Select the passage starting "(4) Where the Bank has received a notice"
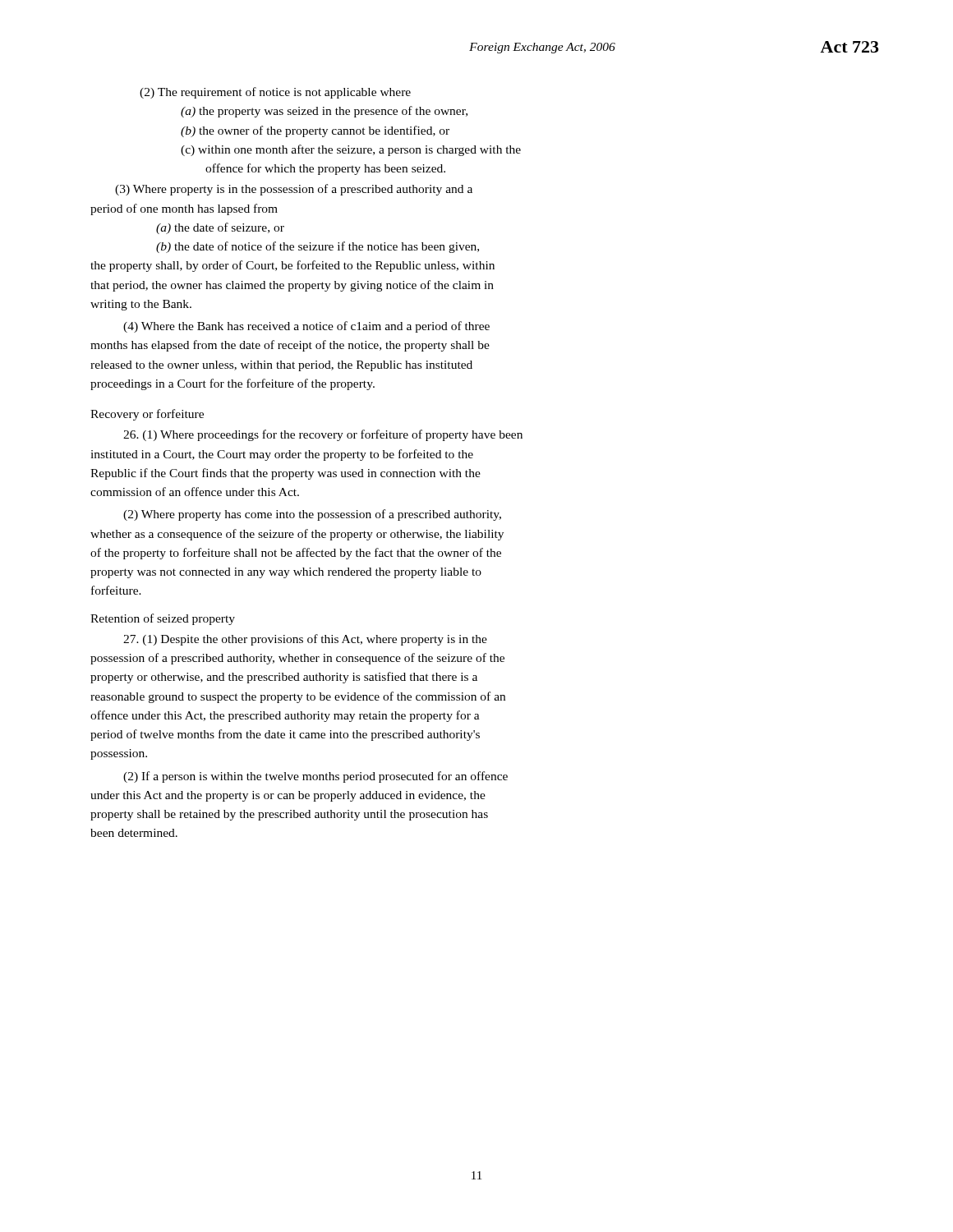Image resolution: width=953 pixels, height=1232 pixels. pos(485,354)
